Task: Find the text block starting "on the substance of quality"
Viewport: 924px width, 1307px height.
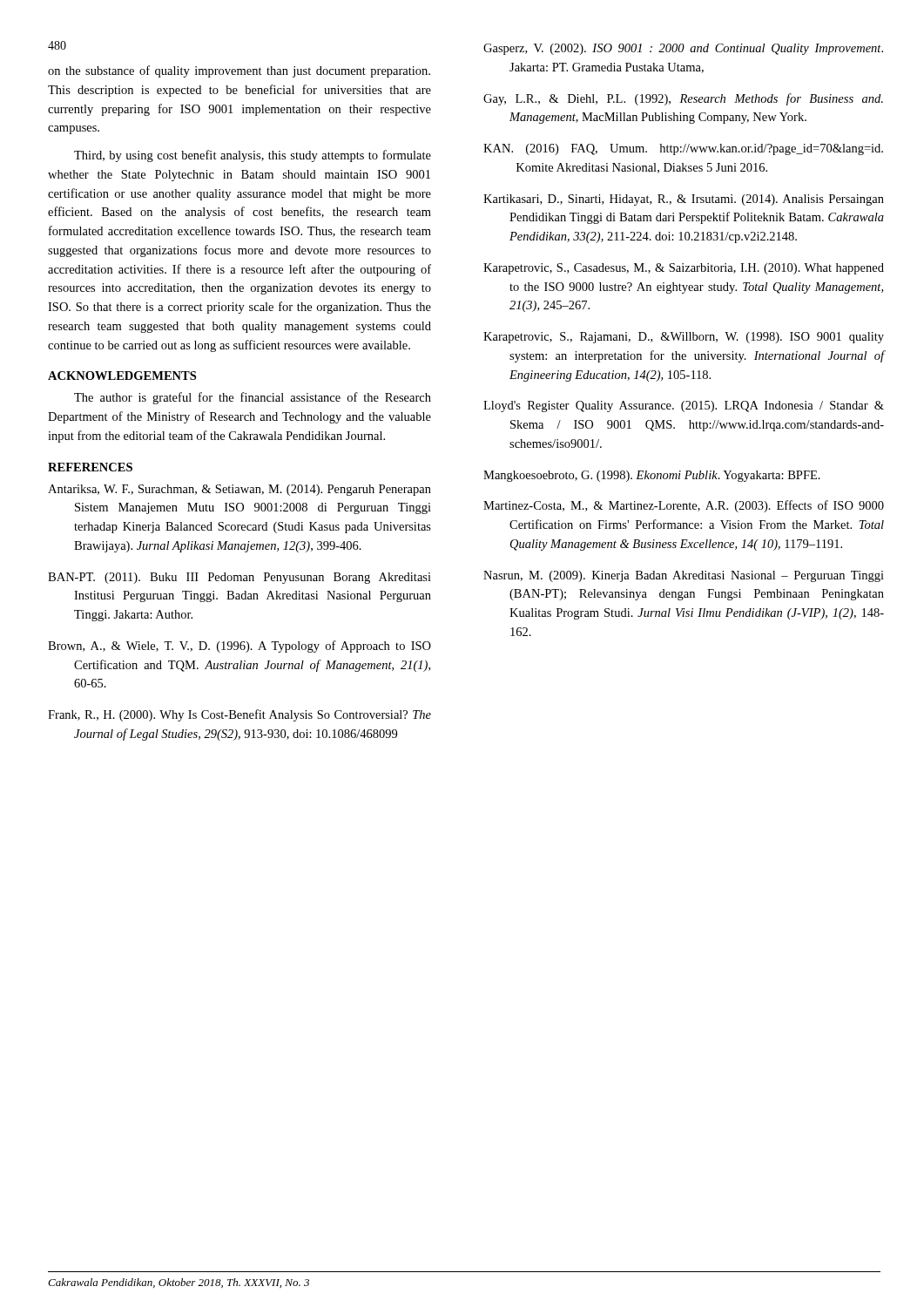Action: (x=239, y=100)
